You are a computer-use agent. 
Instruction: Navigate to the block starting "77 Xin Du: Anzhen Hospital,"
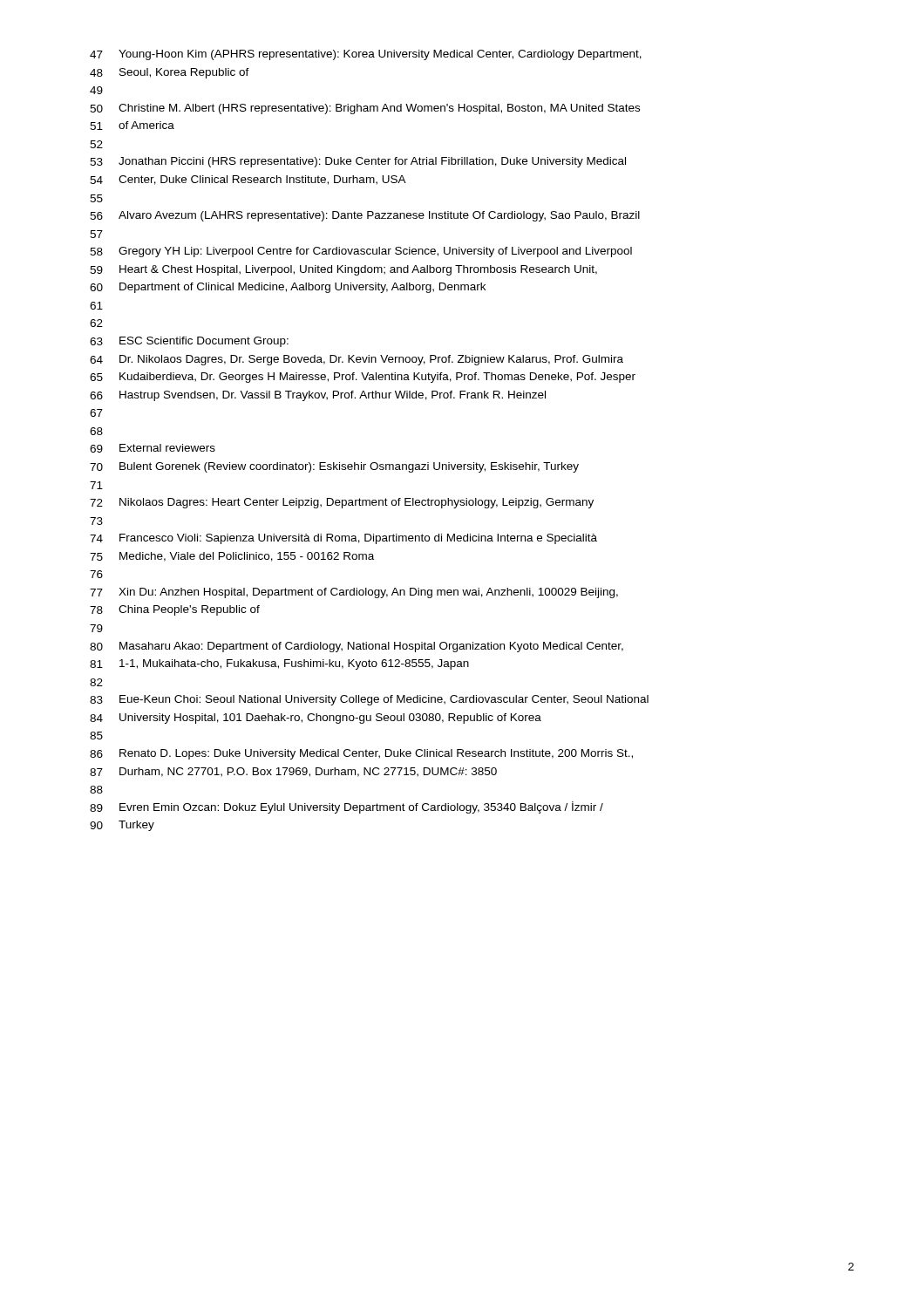coord(462,601)
